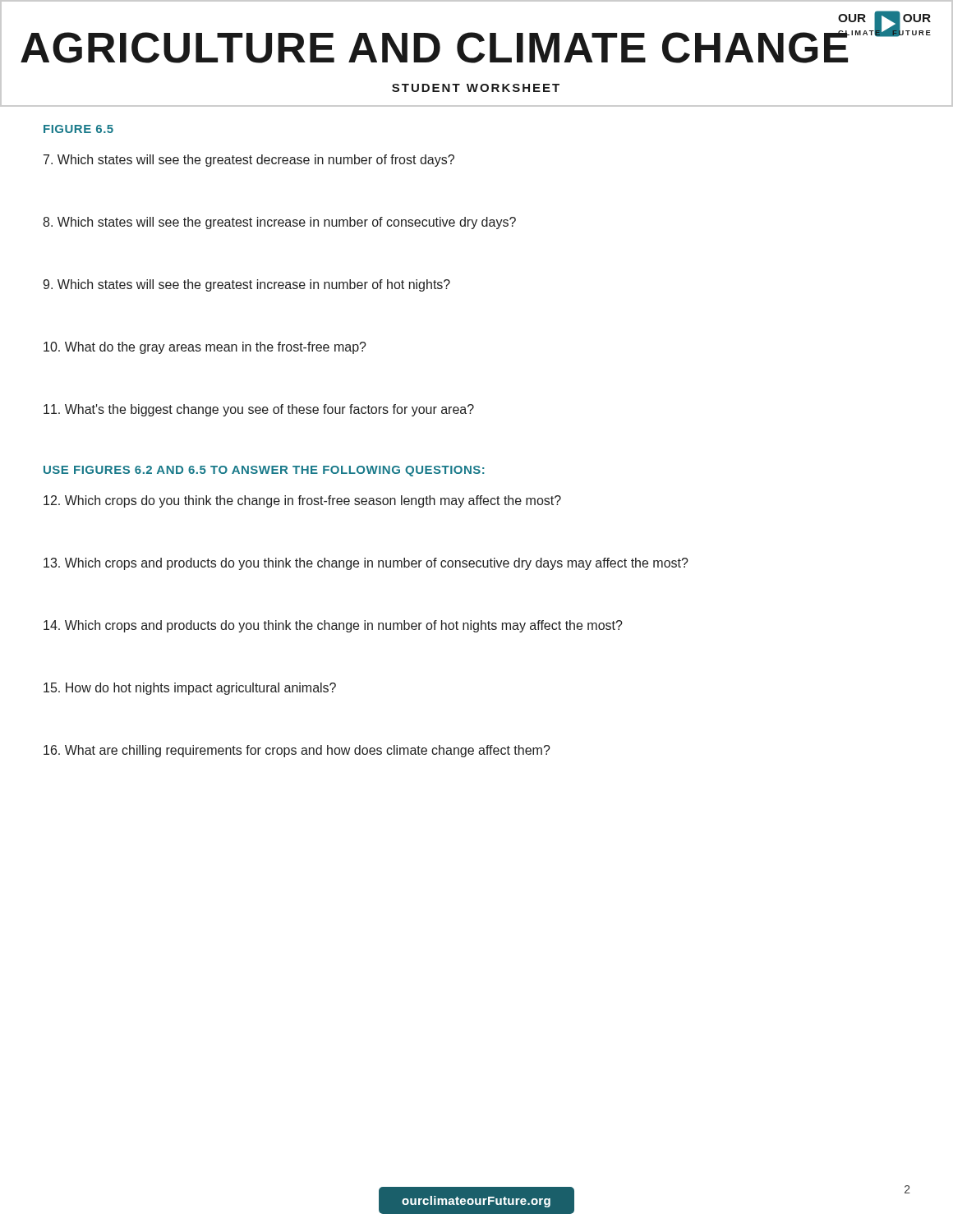Image resolution: width=953 pixels, height=1232 pixels.
Task: Locate the passage starting "12. Which crops do you think the change"
Action: point(302,501)
